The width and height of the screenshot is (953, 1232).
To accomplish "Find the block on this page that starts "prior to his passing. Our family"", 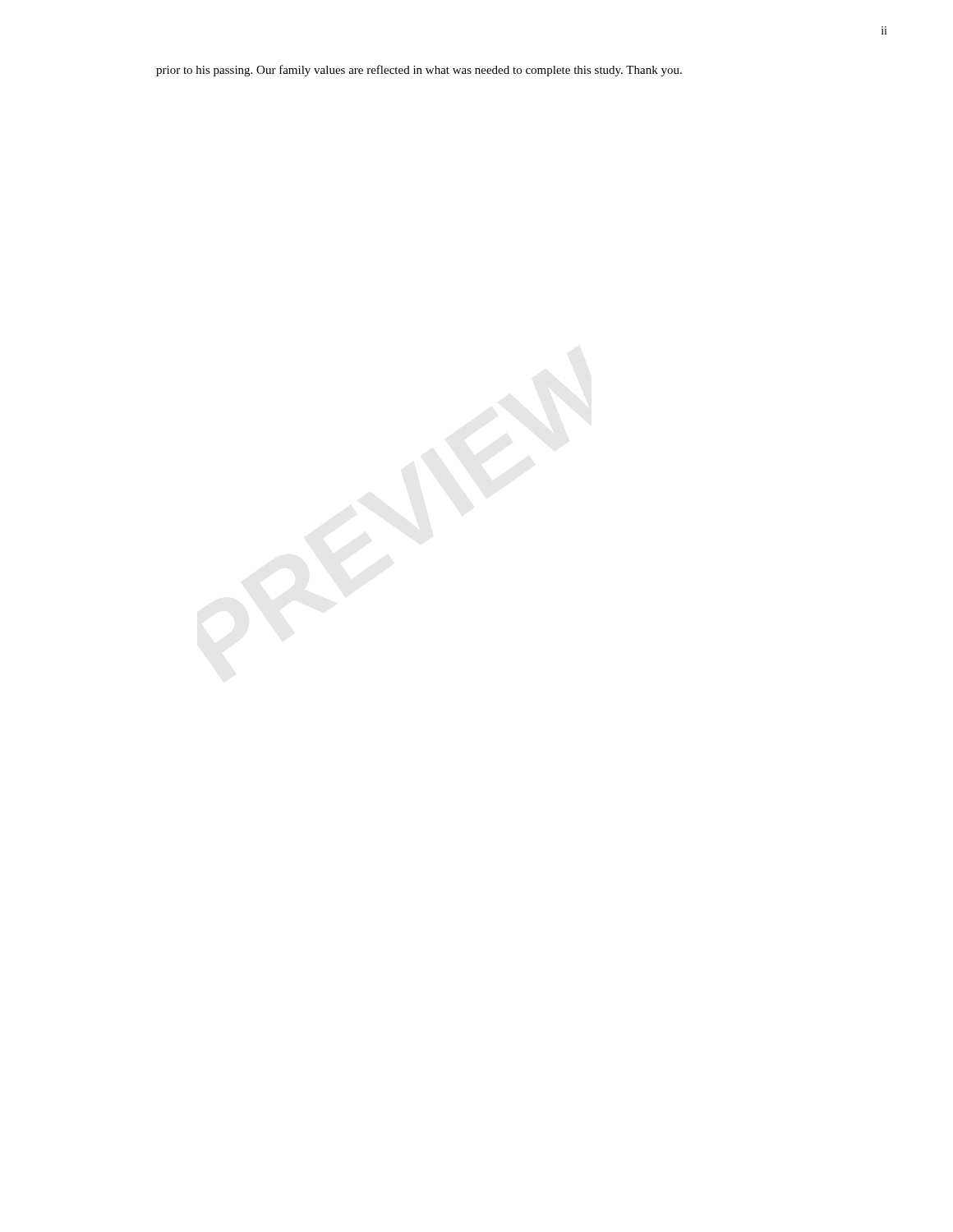I will point(419,70).
